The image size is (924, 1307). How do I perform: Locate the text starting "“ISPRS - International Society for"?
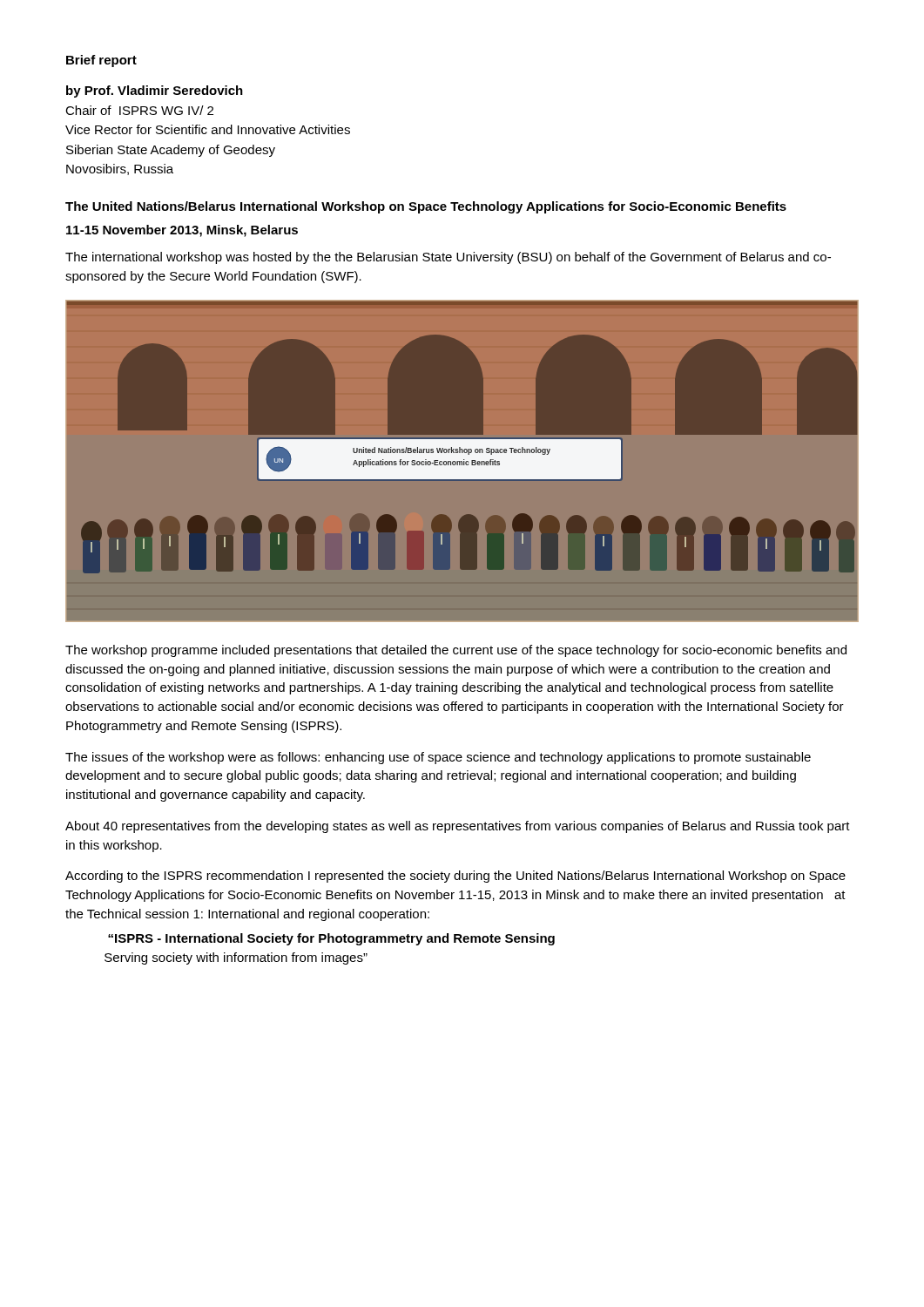click(326, 947)
